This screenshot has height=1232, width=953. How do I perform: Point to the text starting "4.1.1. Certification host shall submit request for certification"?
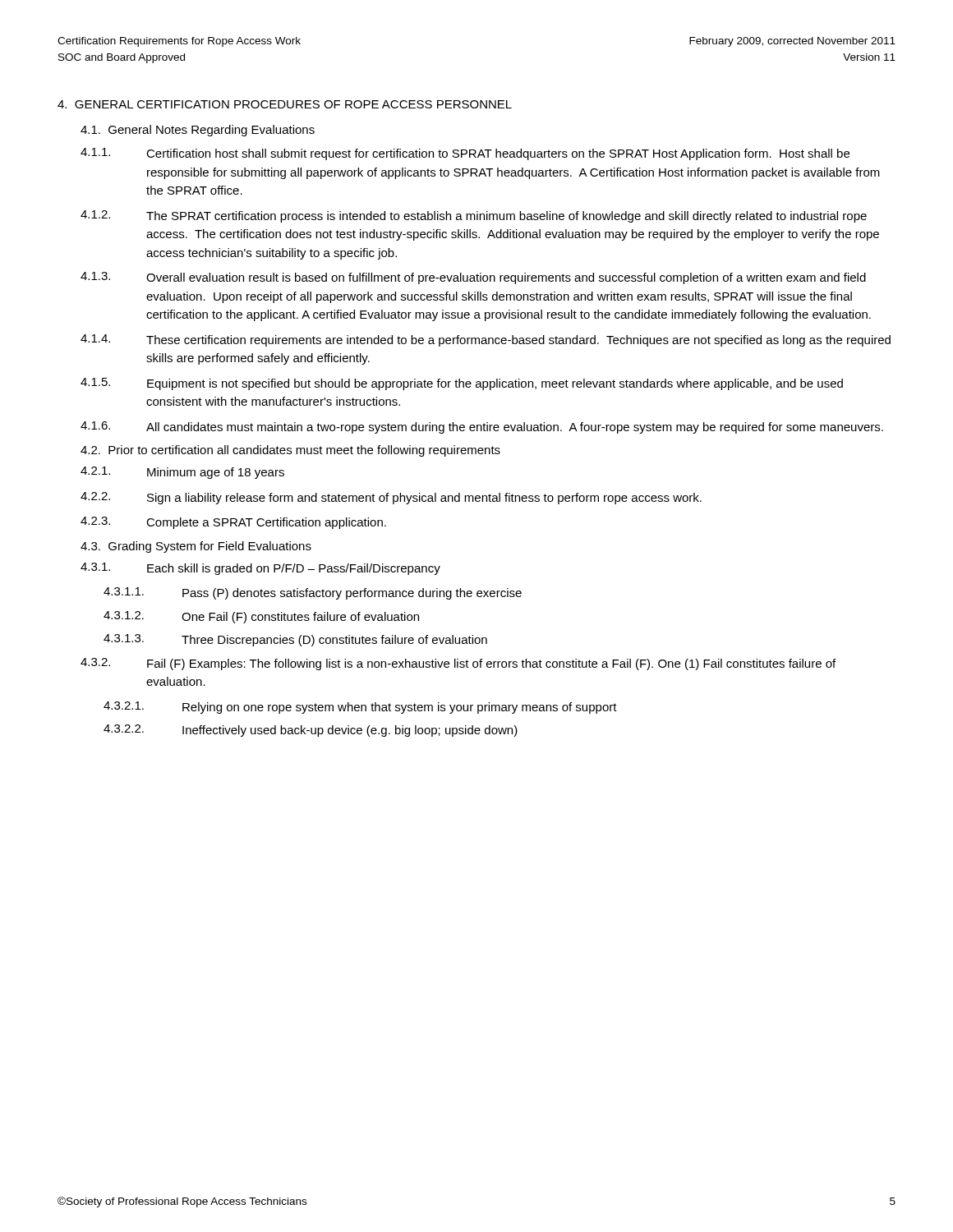[488, 172]
